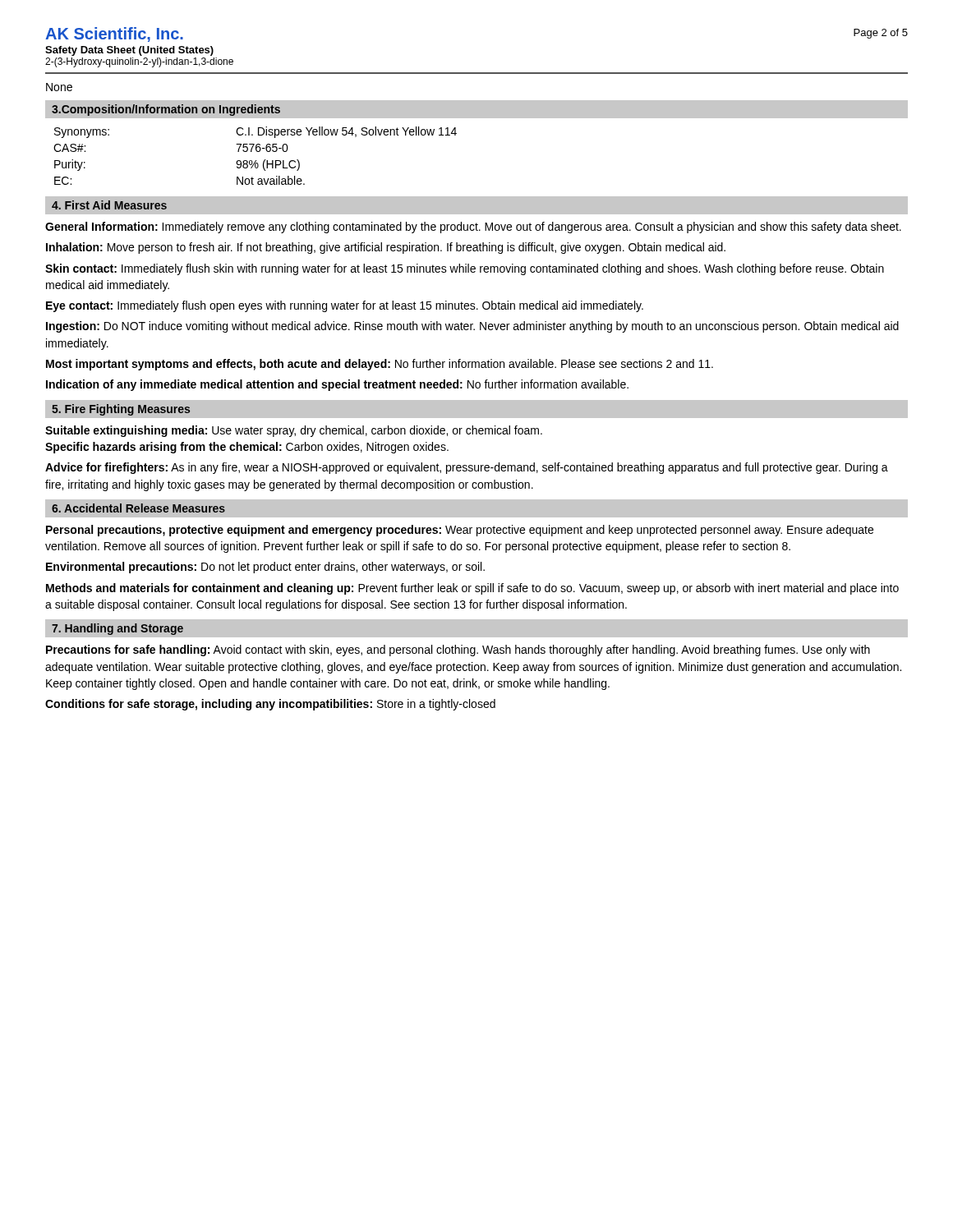Image resolution: width=953 pixels, height=1232 pixels.
Task: Locate the text block that says "Precautions for safe handling: Avoid contact with skin,"
Action: point(476,677)
